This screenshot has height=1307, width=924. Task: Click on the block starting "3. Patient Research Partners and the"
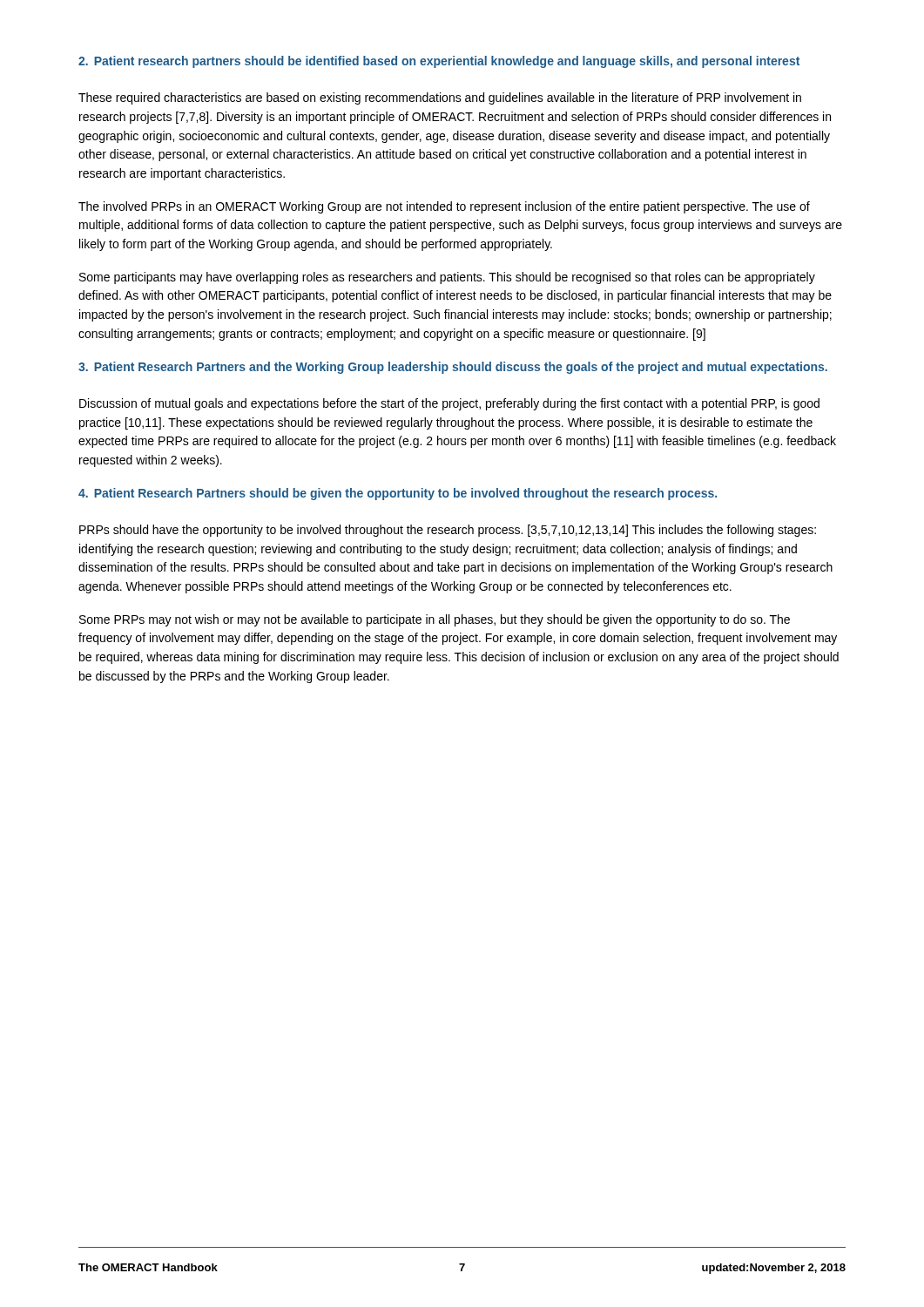453,367
